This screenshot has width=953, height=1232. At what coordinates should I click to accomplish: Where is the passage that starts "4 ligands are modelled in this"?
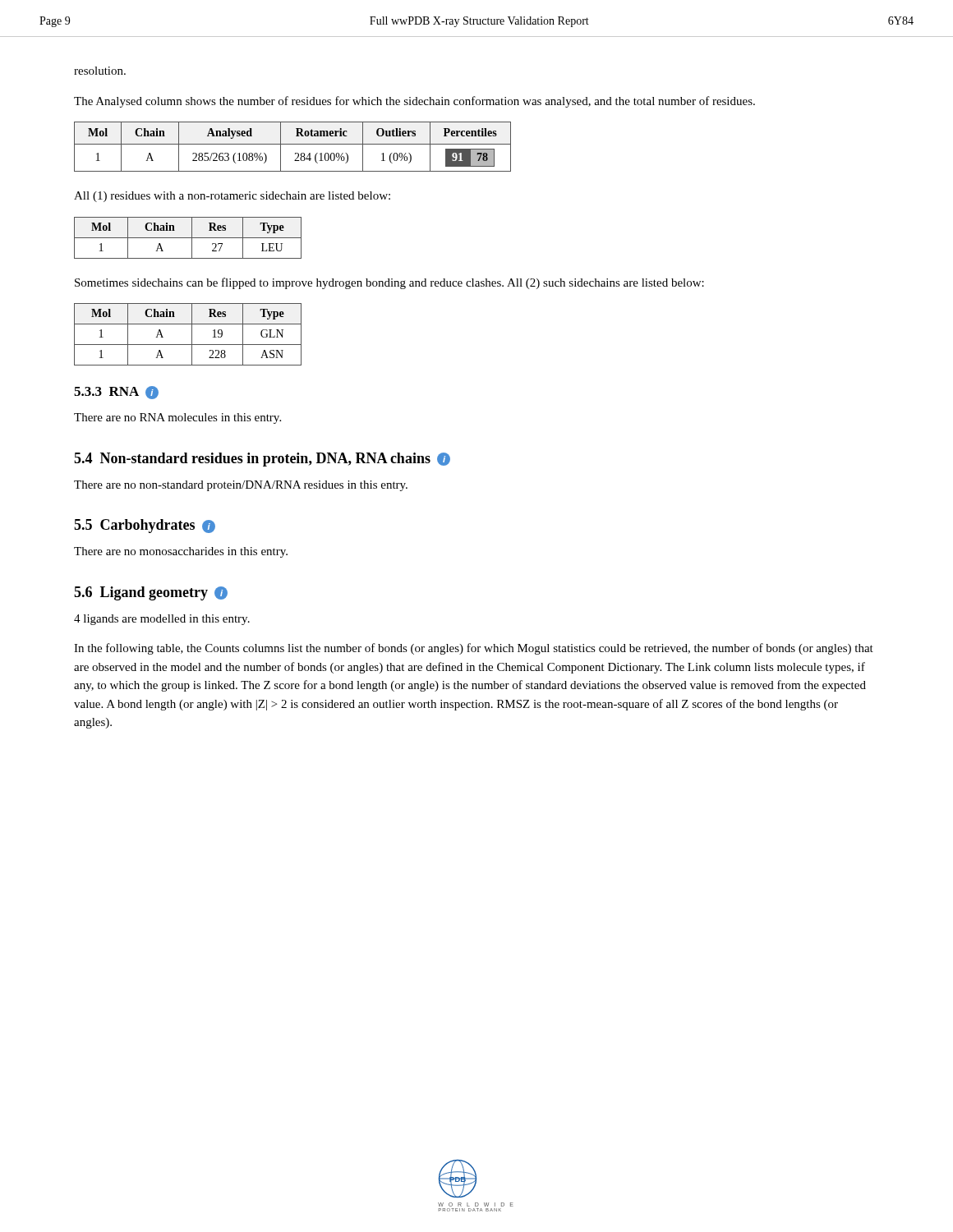click(162, 620)
